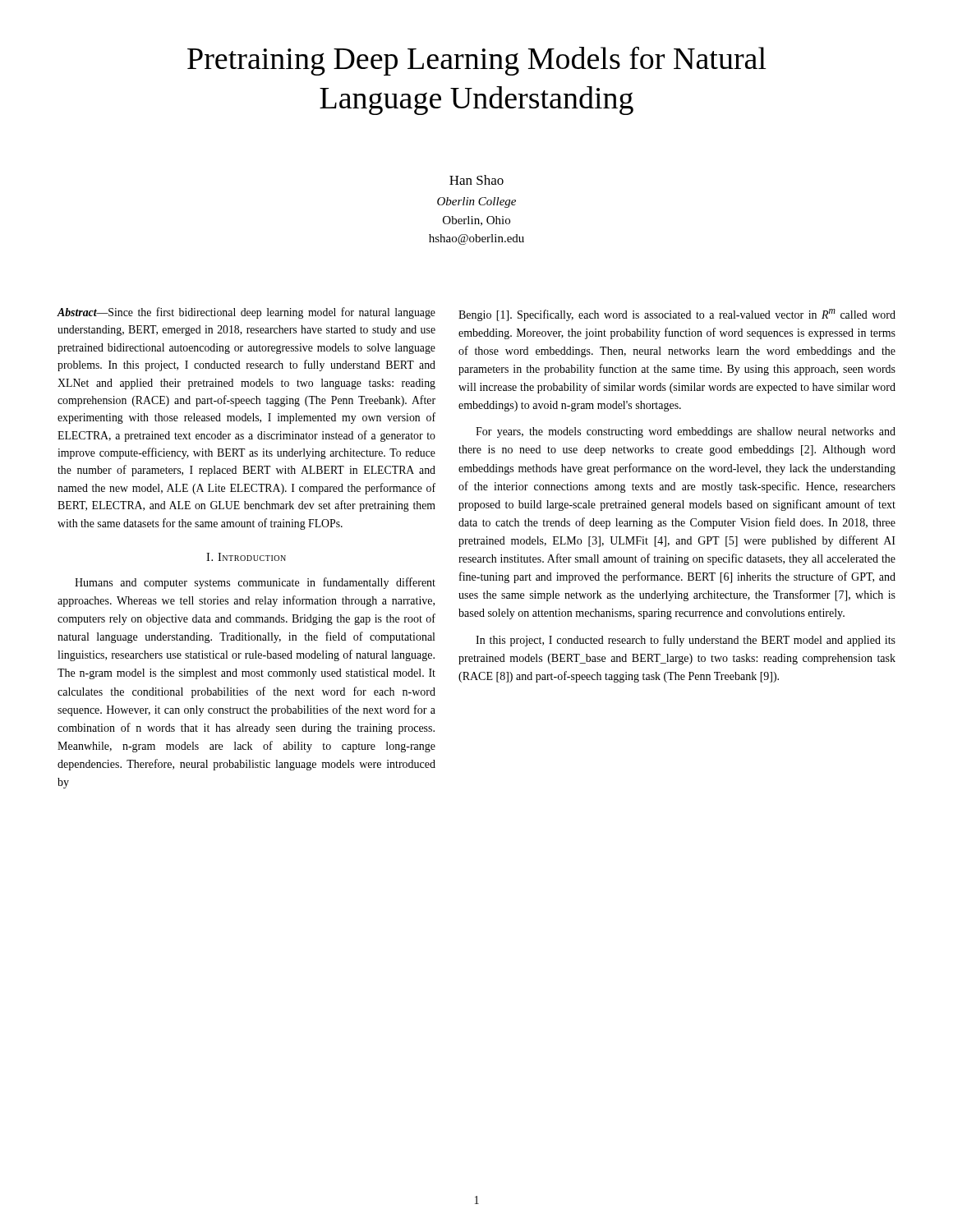This screenshot has height=1232, width=953.
Task: Locate the text block that says "For years, the models"
Action: (x=677, y=523)
